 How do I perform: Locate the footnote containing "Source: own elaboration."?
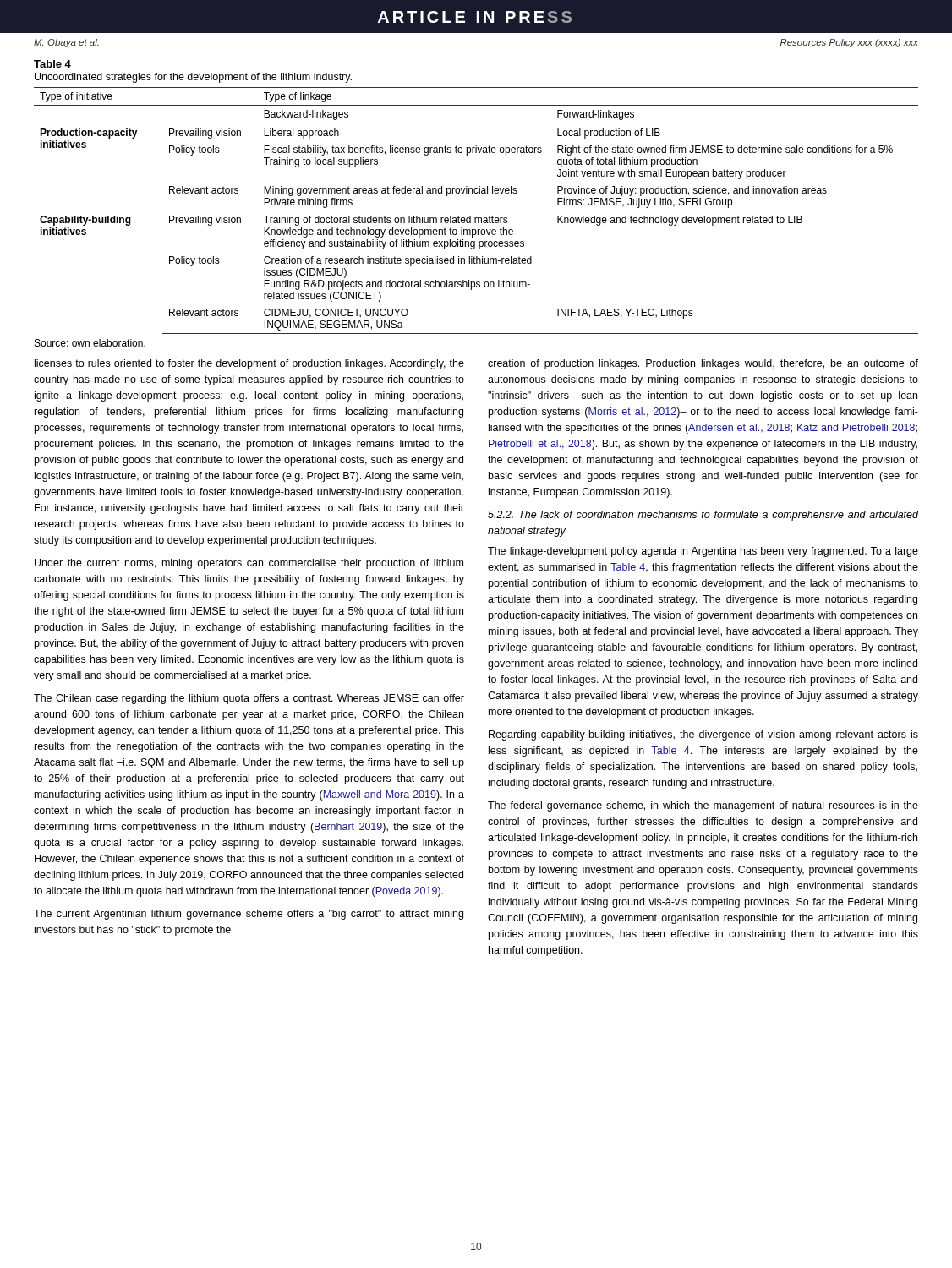click(90, 343)
